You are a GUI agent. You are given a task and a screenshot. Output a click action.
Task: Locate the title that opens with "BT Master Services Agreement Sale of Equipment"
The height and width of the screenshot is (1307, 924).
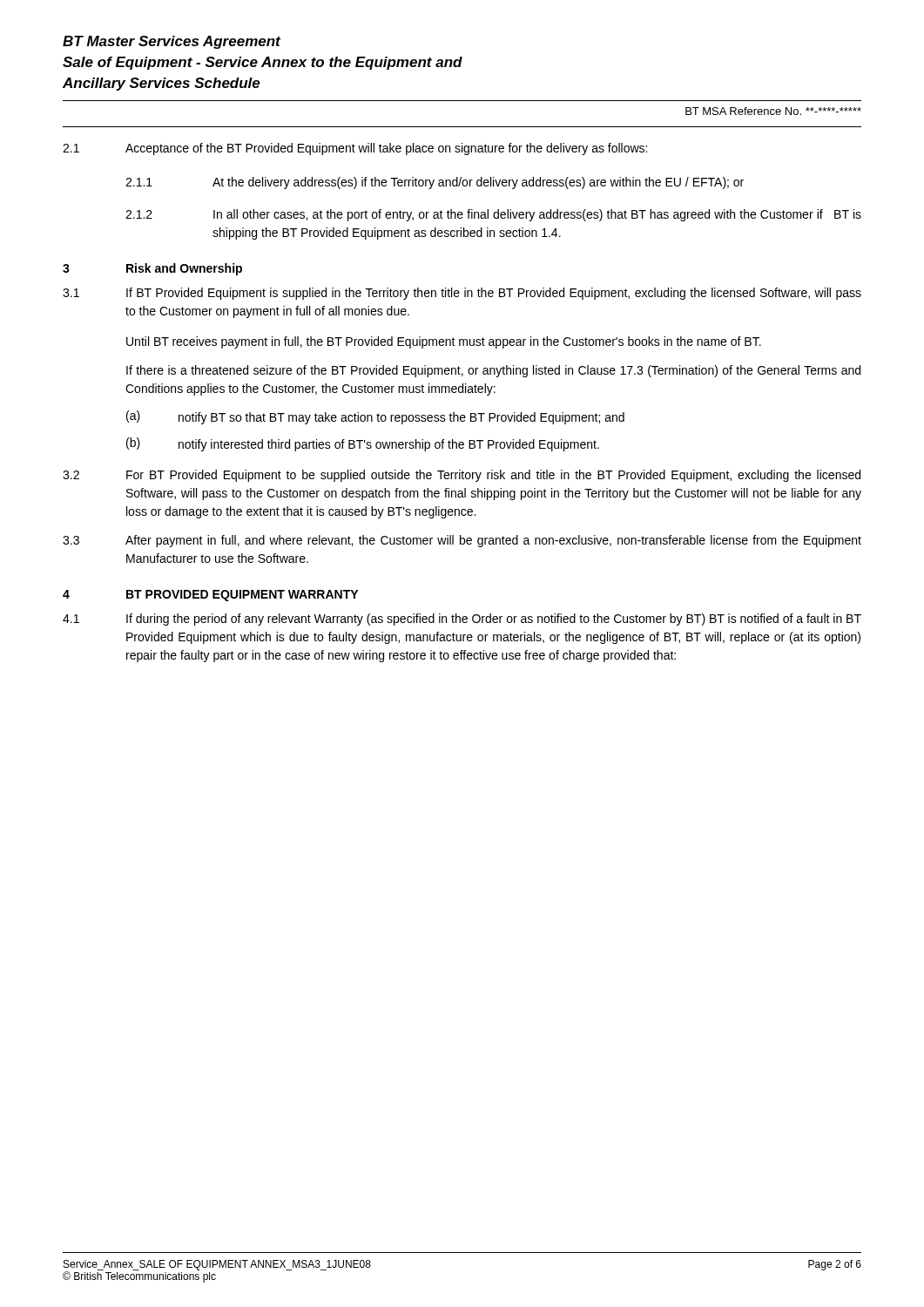(x=462, y=62)
